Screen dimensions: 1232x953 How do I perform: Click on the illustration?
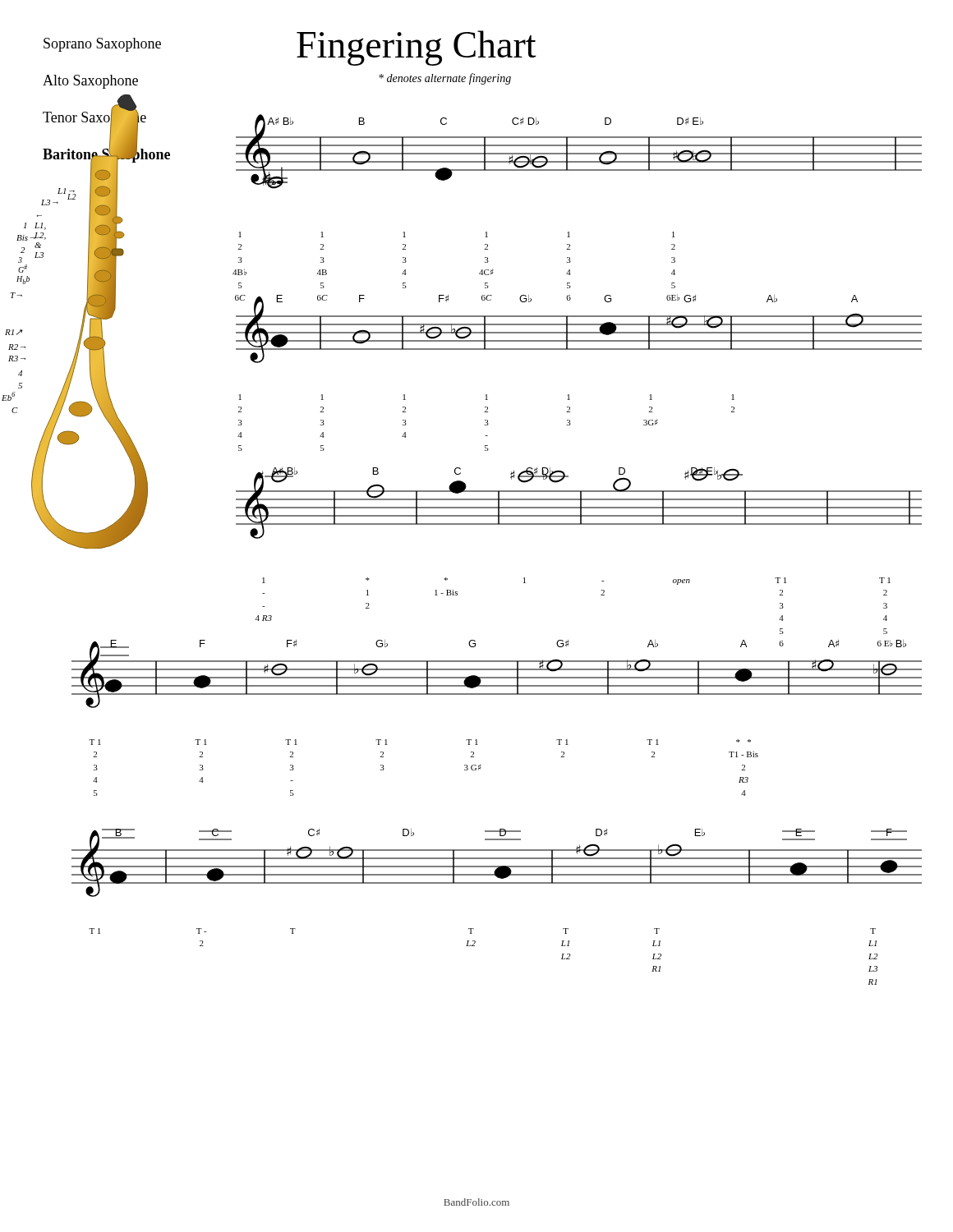pos(113,319)
